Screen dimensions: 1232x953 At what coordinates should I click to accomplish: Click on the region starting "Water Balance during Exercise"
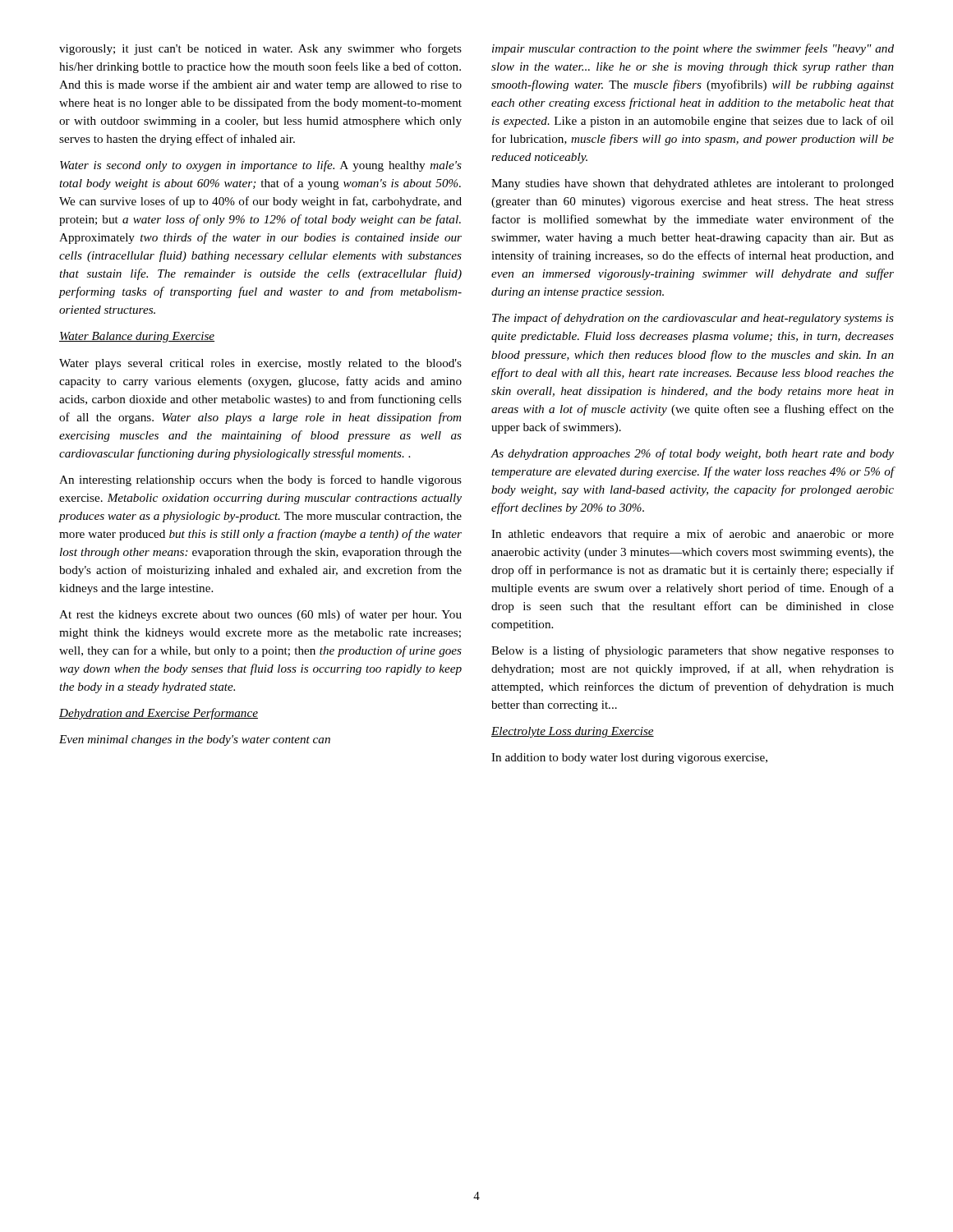pyautogui.click(x=137, y=337)
